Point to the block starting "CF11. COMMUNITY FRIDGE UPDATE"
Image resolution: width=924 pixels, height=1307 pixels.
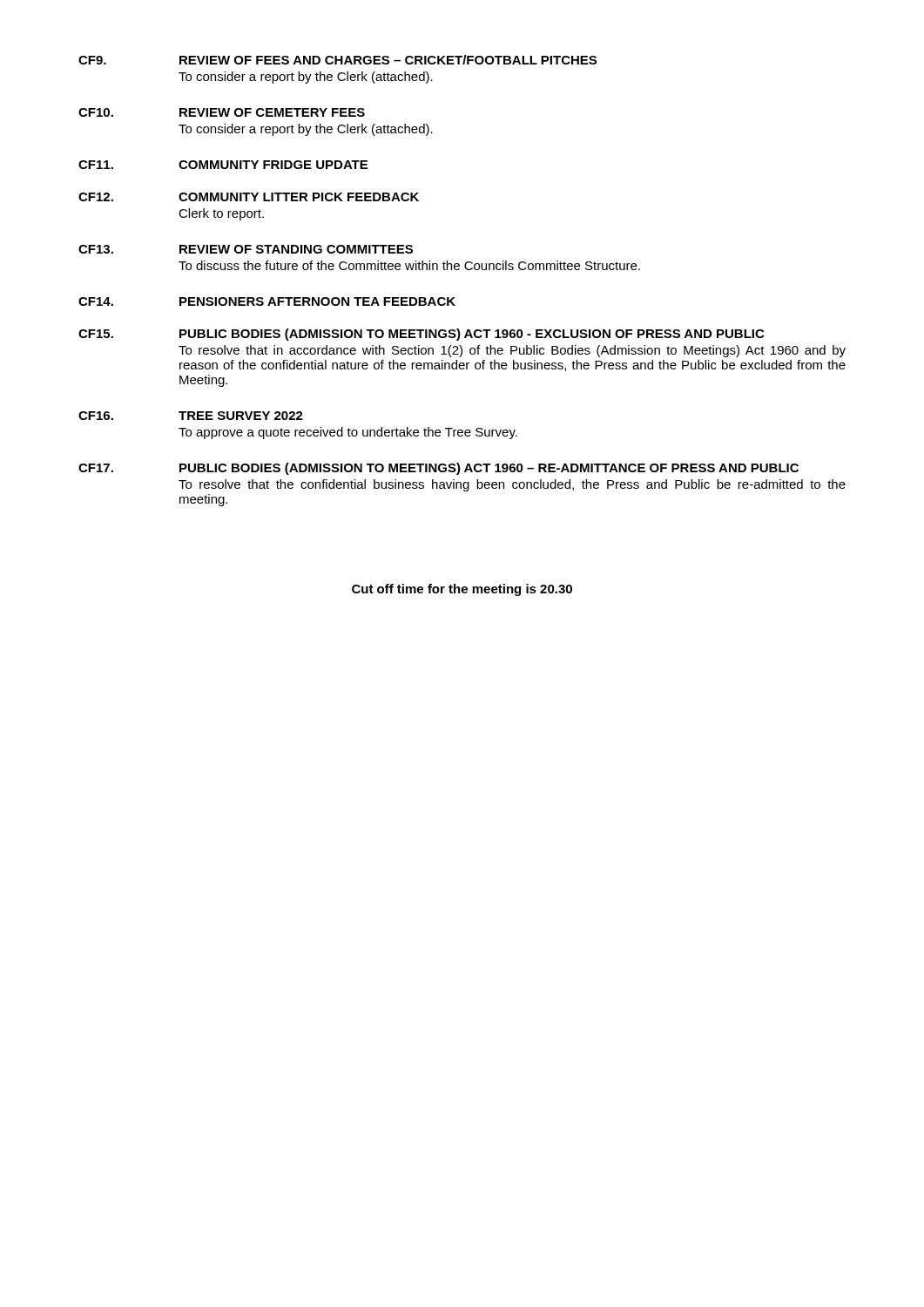223,165
